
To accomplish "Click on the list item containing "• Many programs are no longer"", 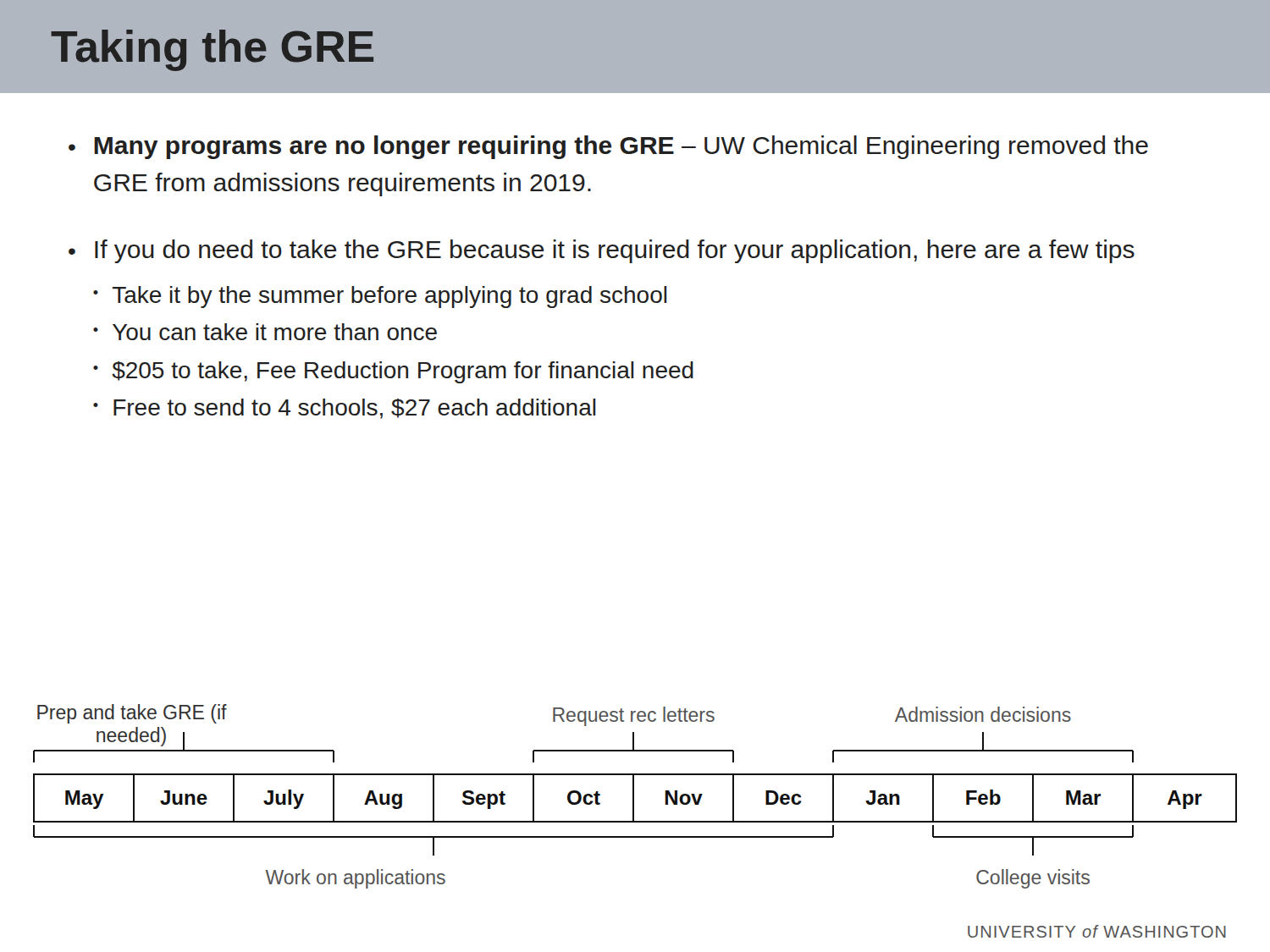I will click(635, 164).
